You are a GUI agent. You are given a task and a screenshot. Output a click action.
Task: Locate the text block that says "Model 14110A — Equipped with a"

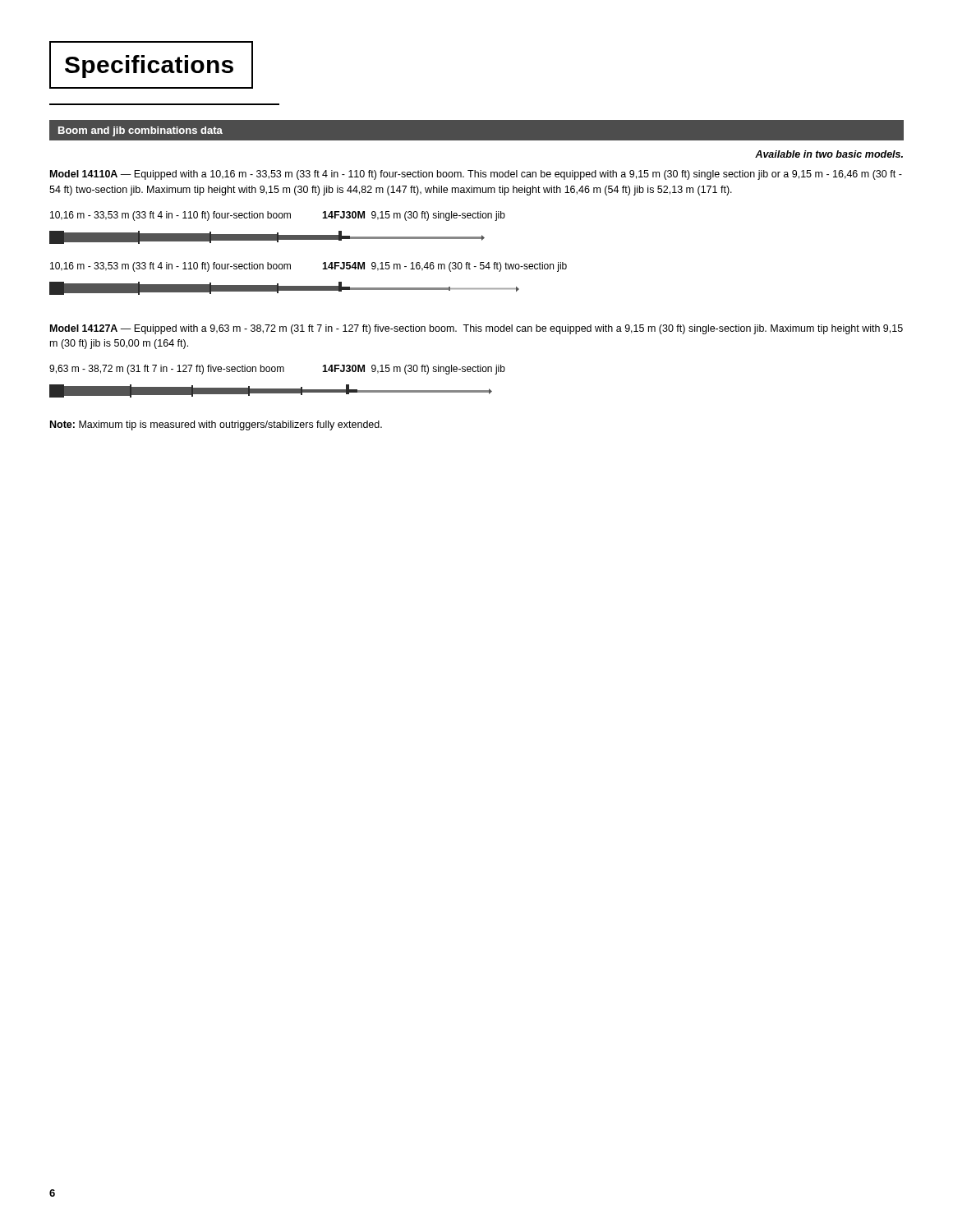pos(476,182)
